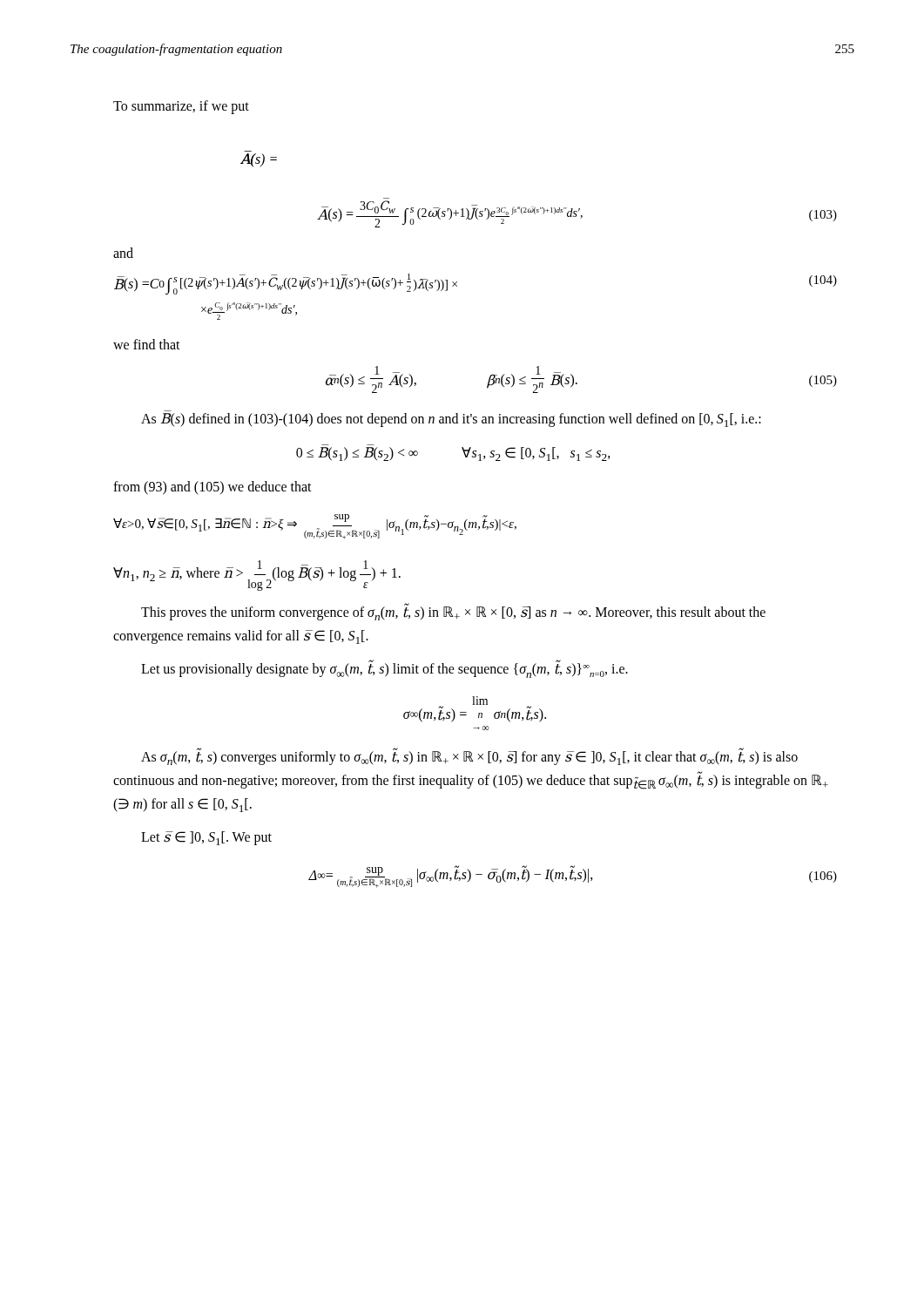Screen dimensions: 1307x924
Task: Click the passage that begins "Let us provisionally designate by σ∞(m,"
Action: point(385,670)
